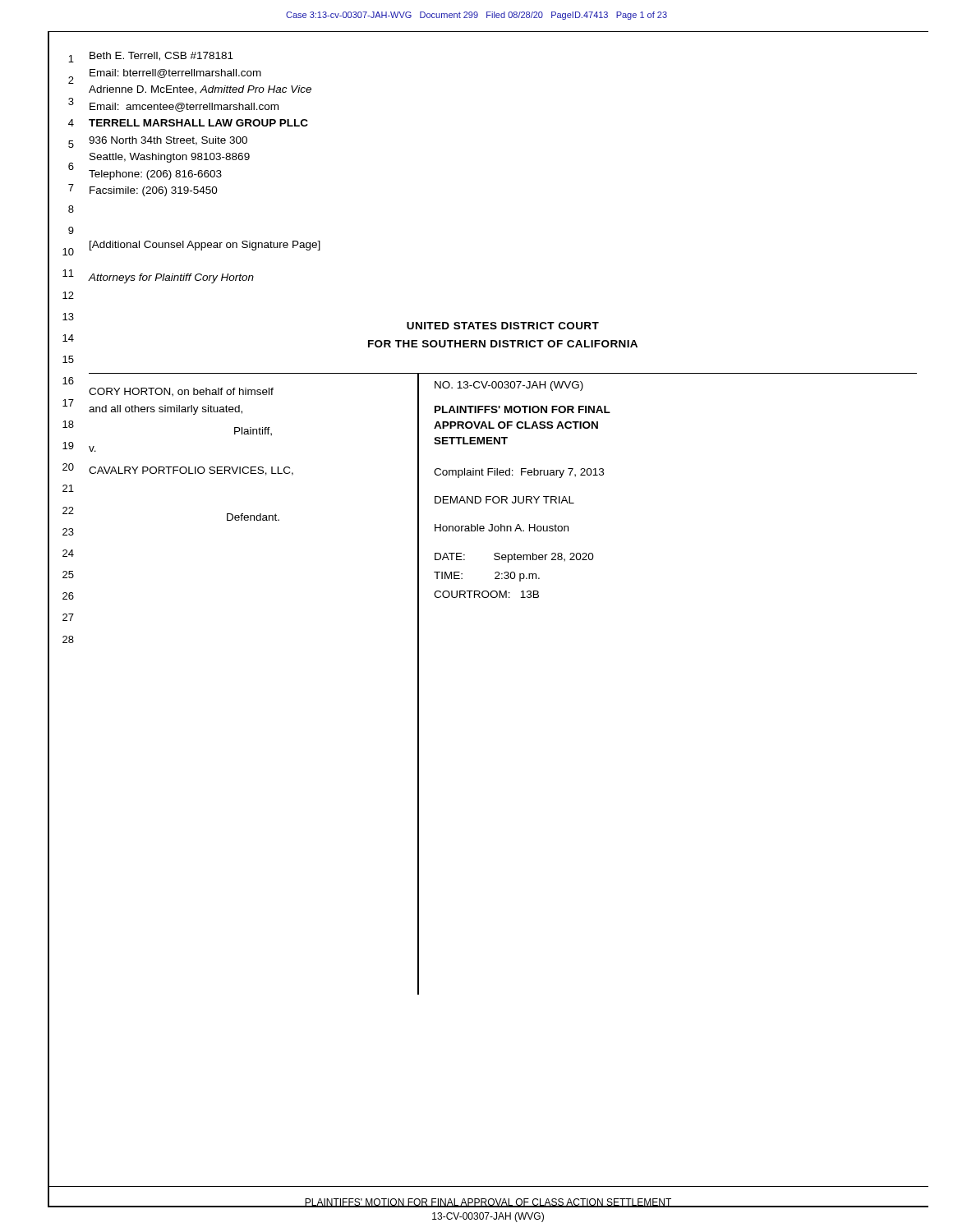953x1232 pixels.
Task: Select the table that reads "CORY HORTON, on"
Action: (x=503, y=778)
